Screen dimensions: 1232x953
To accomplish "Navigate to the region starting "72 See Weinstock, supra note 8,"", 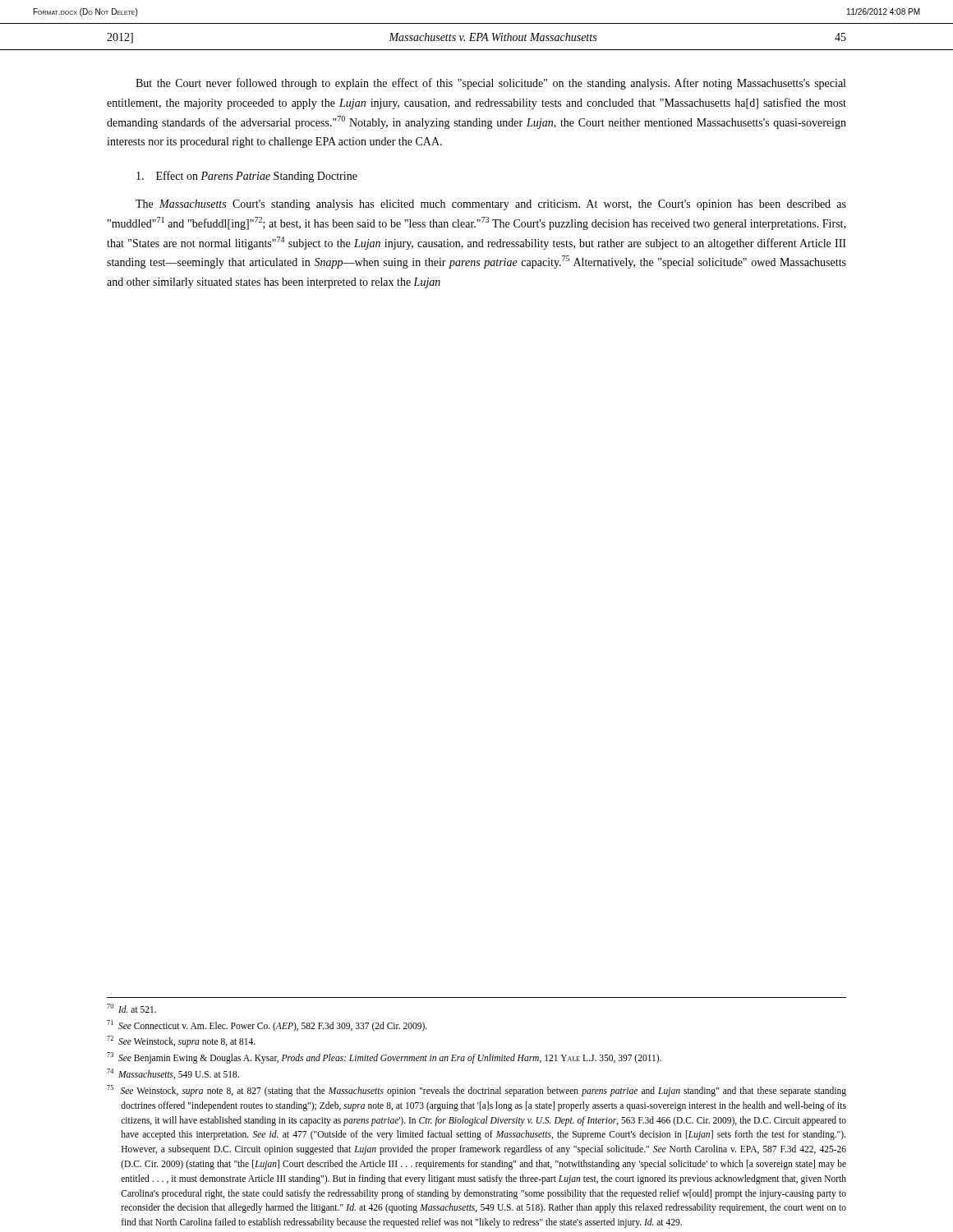I will [x=476, y=1043].
